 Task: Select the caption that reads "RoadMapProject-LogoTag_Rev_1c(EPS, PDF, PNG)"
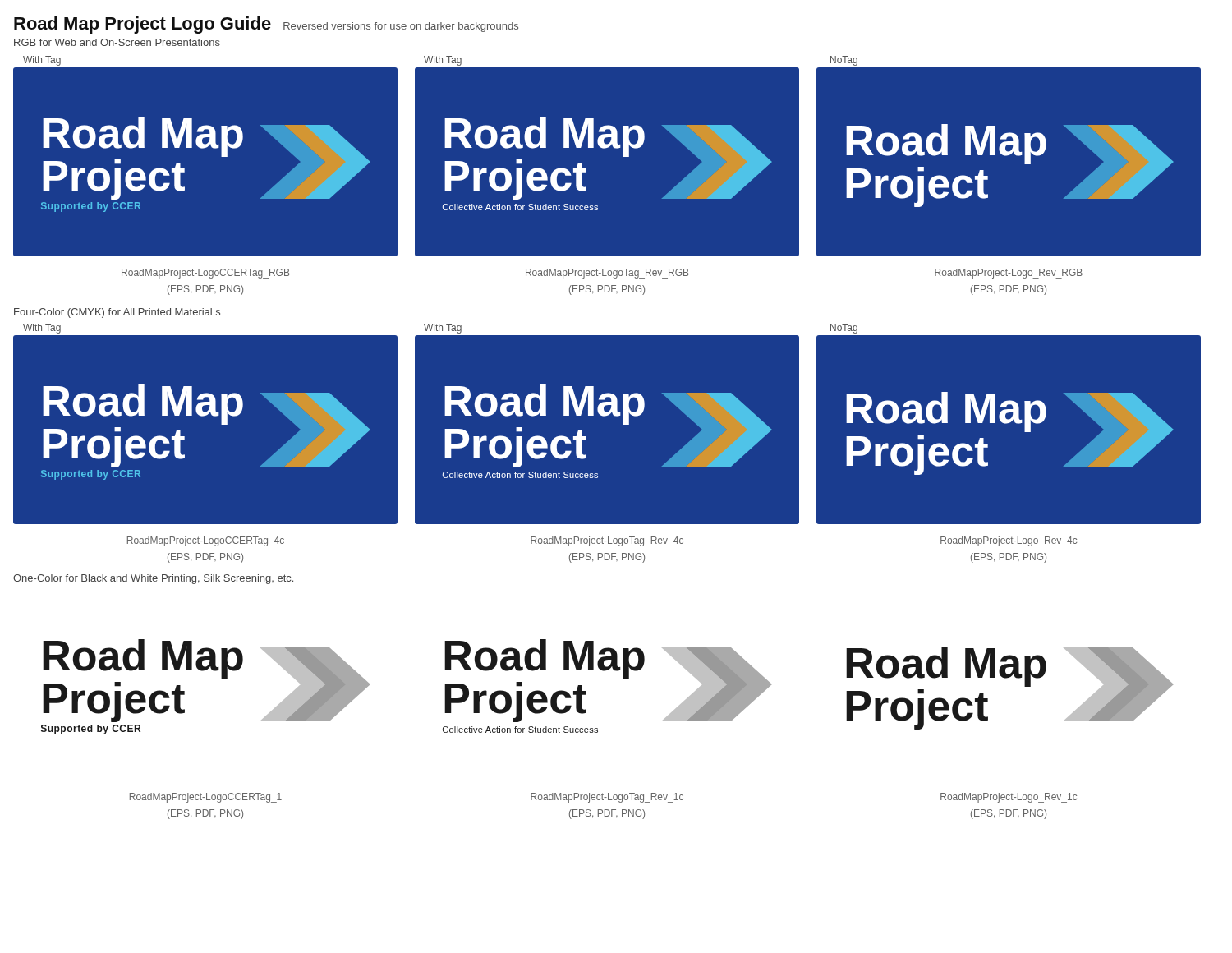[x=607, y=805]
